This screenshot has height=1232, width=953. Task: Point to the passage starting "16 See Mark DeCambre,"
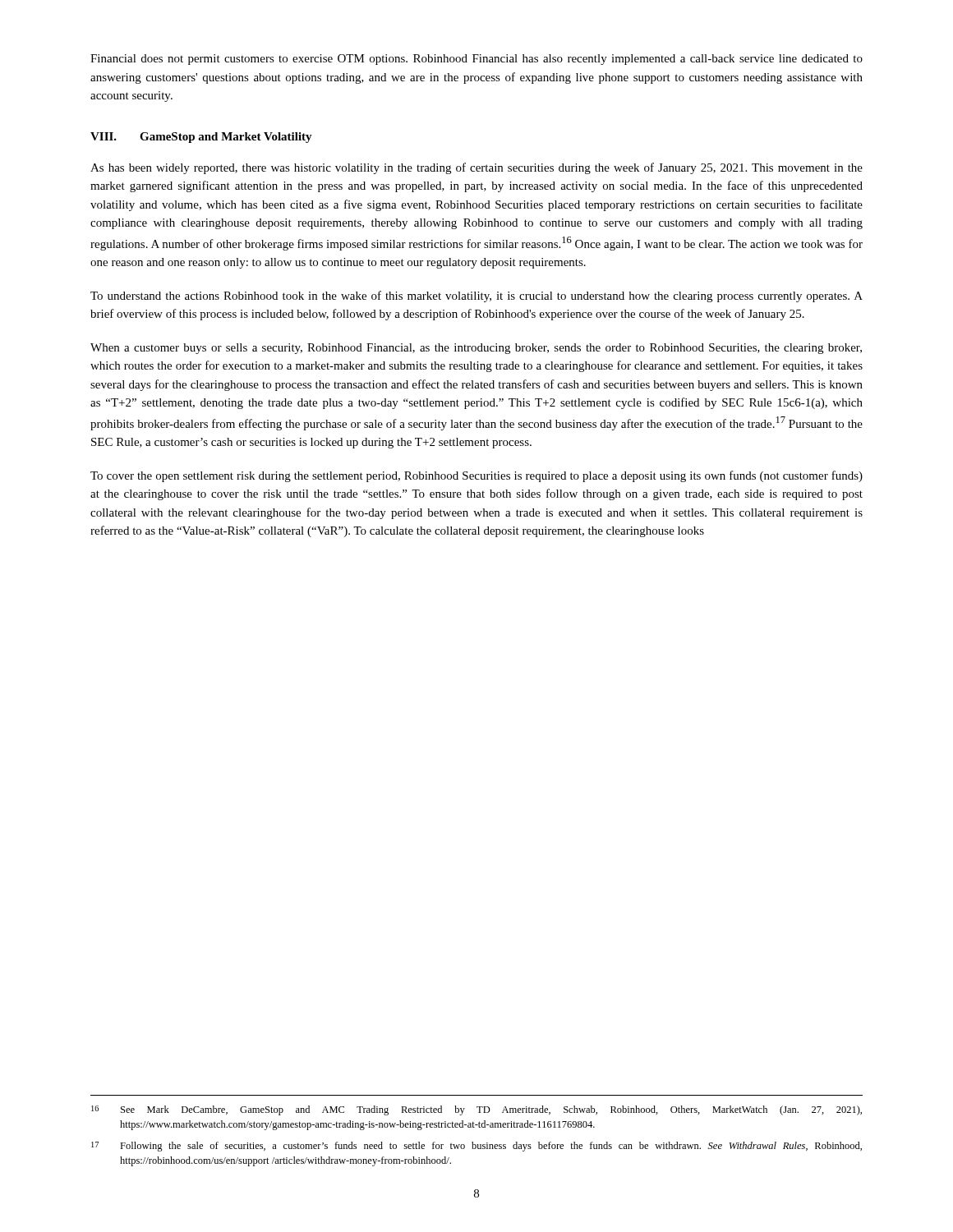click(476, 1117)
